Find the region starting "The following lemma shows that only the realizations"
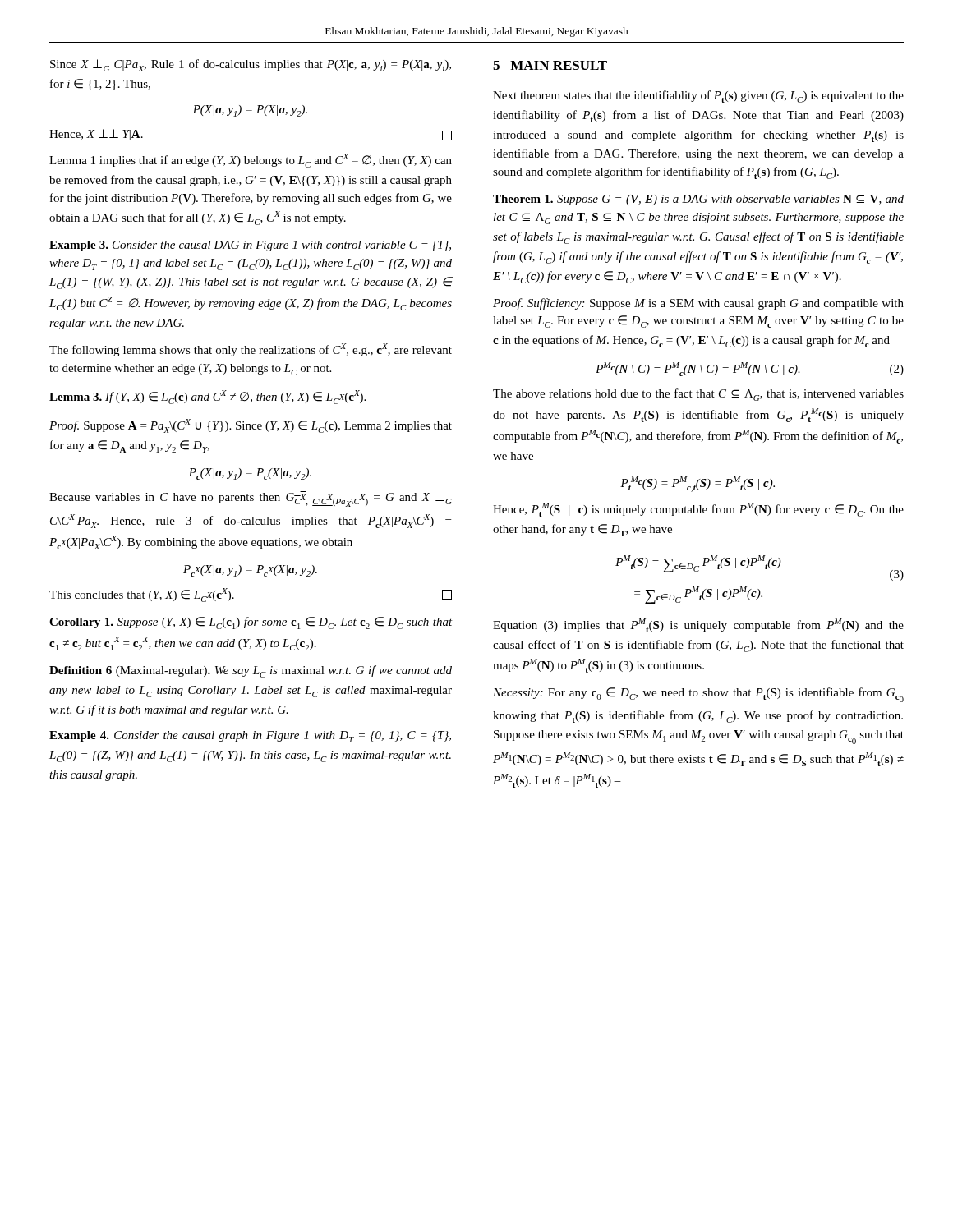Viewport: 953px width, 1232px height. point(251,359)
